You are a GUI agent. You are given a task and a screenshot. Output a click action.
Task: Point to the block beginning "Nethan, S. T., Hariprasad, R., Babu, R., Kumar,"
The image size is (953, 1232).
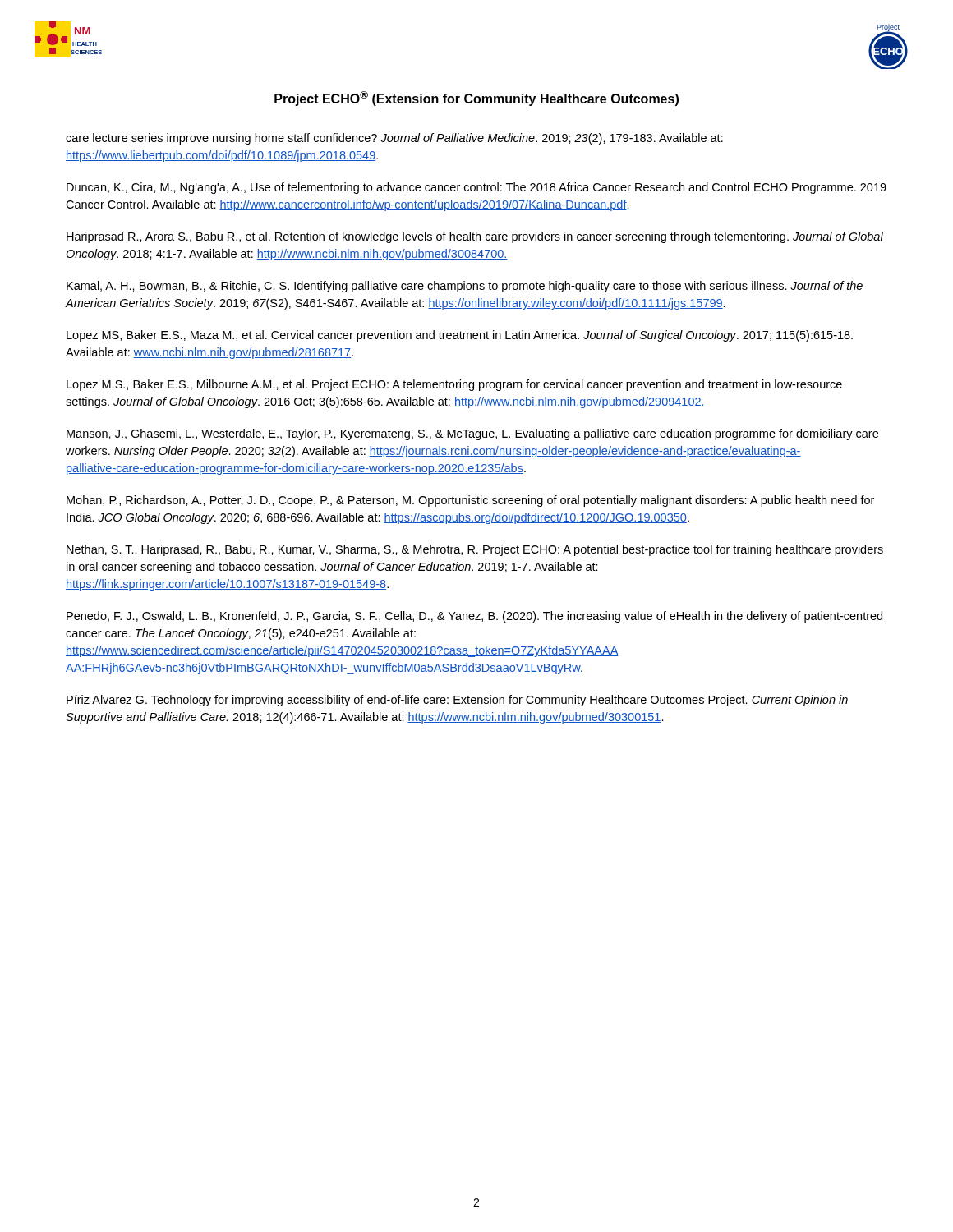point(475,567)
